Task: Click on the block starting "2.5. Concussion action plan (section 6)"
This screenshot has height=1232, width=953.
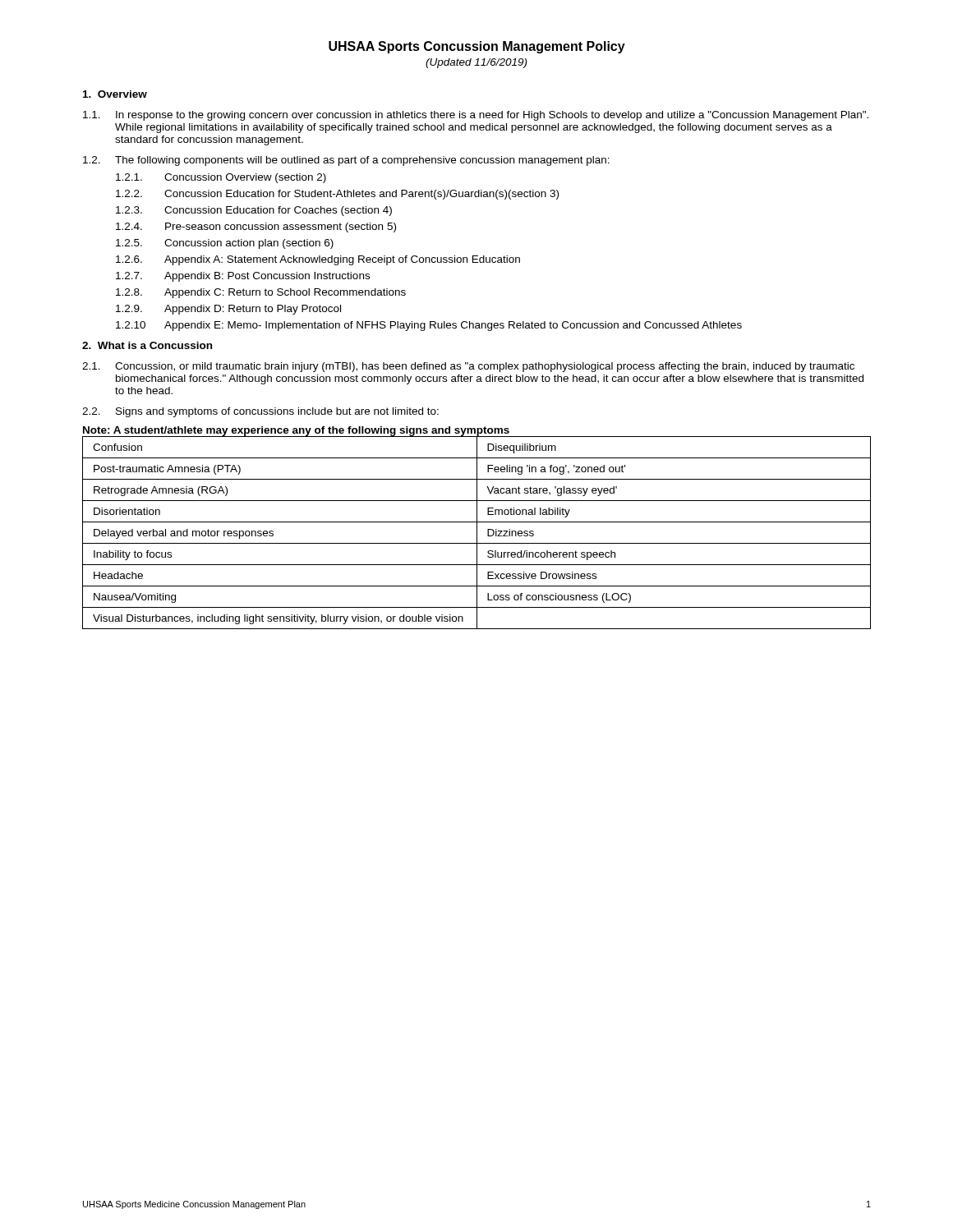Action: pyautogui.click(x=225, y=244)
